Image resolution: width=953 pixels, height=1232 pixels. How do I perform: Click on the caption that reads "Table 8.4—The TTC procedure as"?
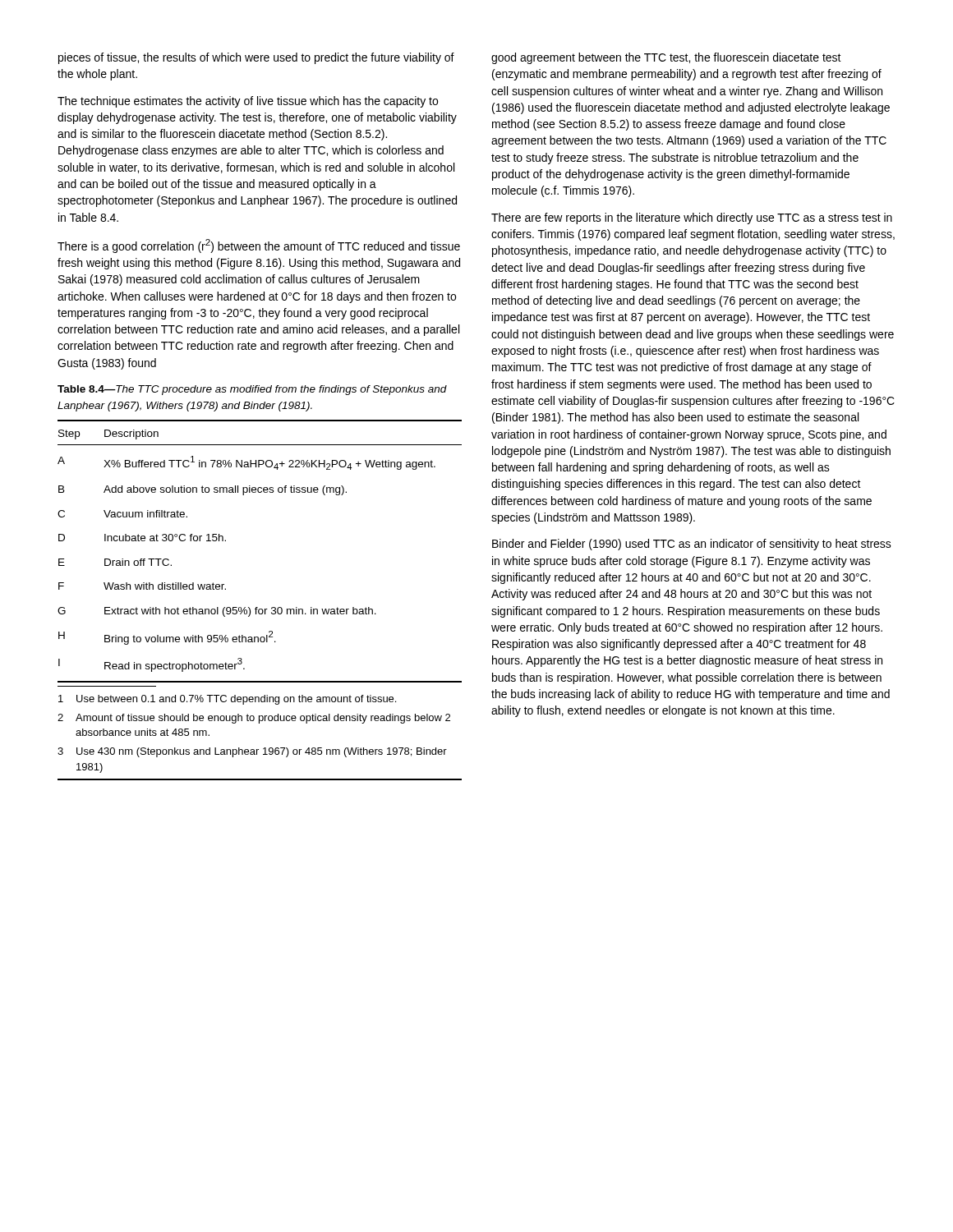[x=260, y=397]
